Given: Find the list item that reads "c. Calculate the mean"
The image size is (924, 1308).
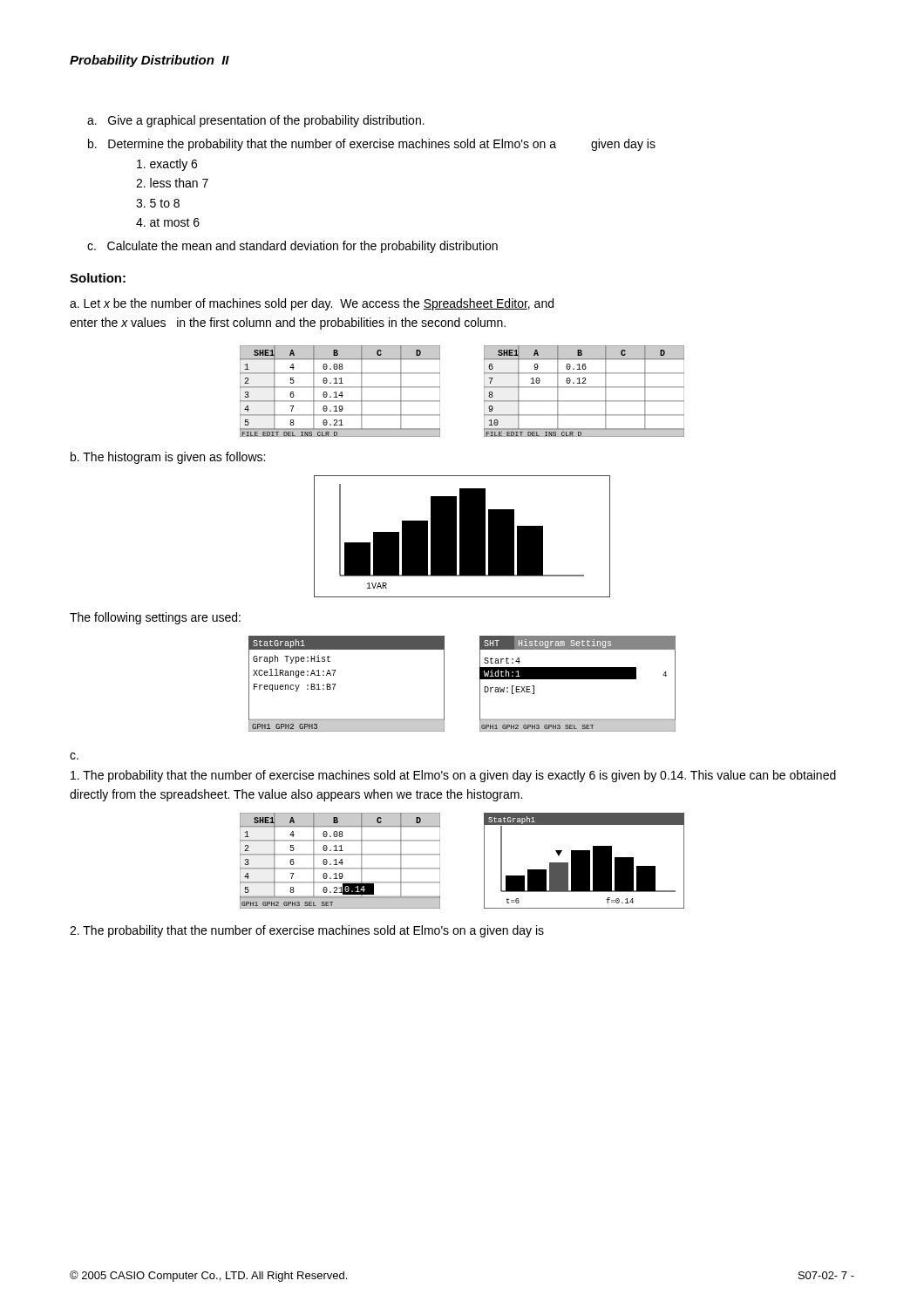Looking at the screenshot, I should pyautogui.click(x=293, y=246).
